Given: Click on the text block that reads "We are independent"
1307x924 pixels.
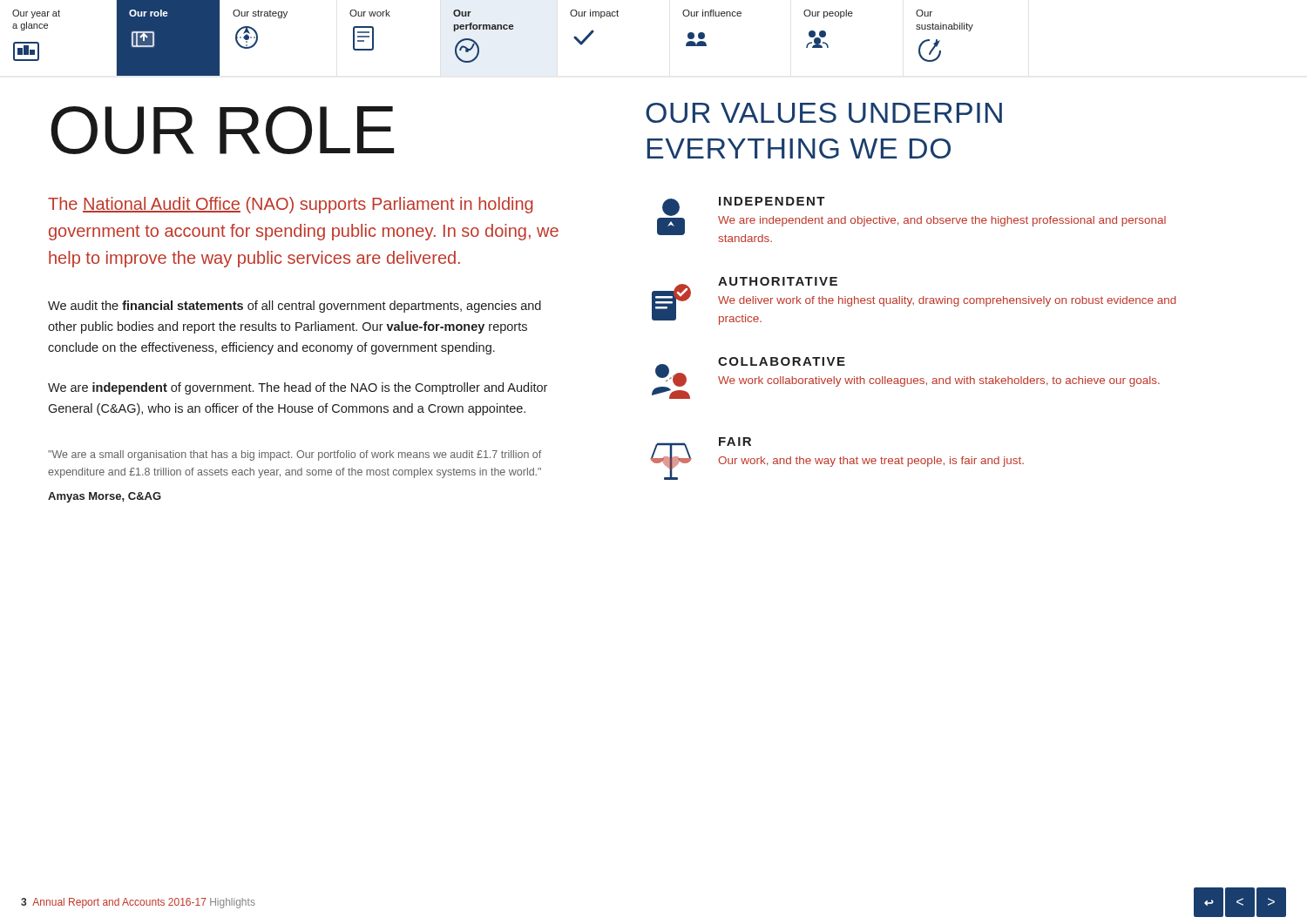Looking at the screenshot, I should pos(307,399).
